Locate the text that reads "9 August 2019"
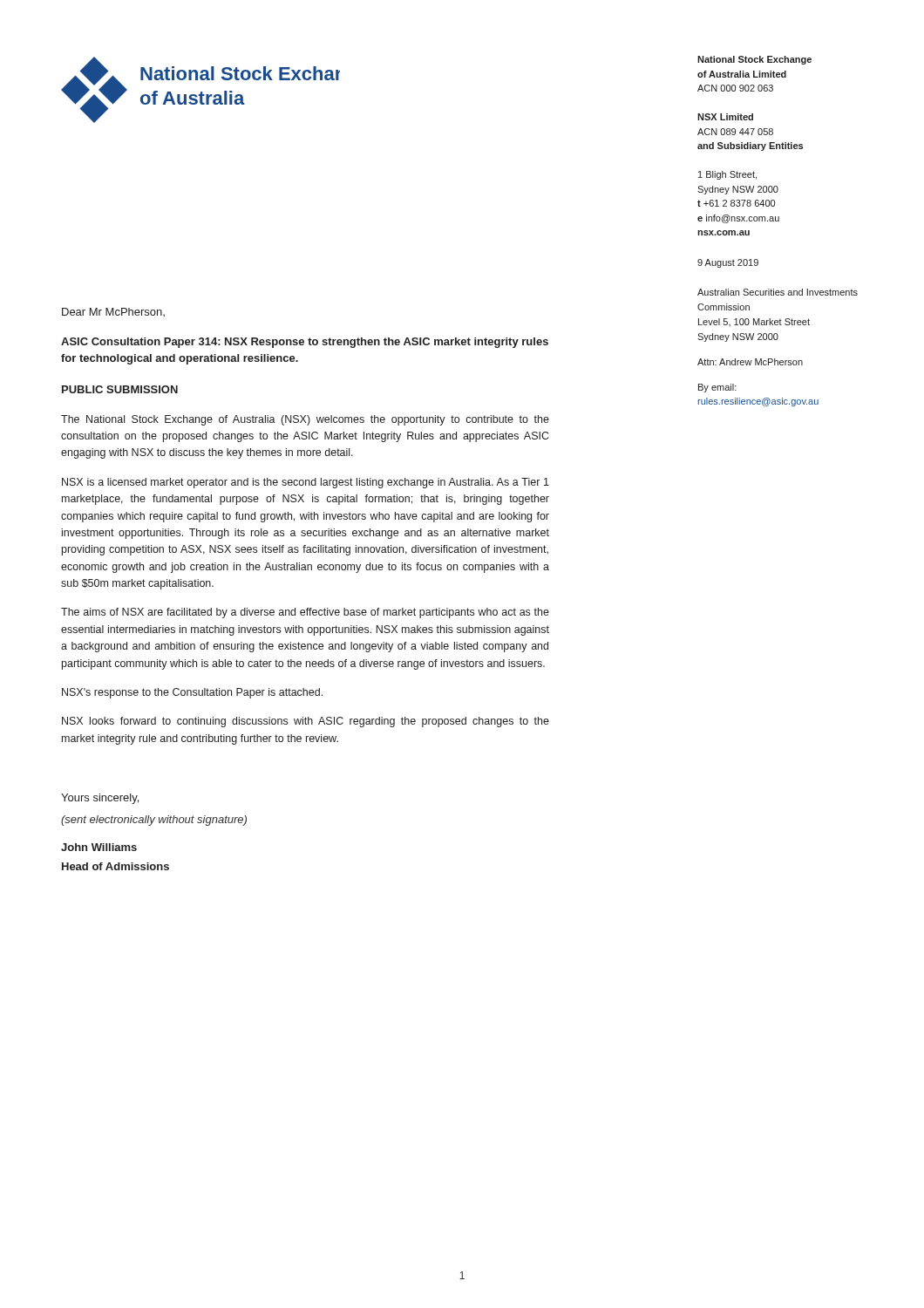924x1308 pixels. [728, 262]
